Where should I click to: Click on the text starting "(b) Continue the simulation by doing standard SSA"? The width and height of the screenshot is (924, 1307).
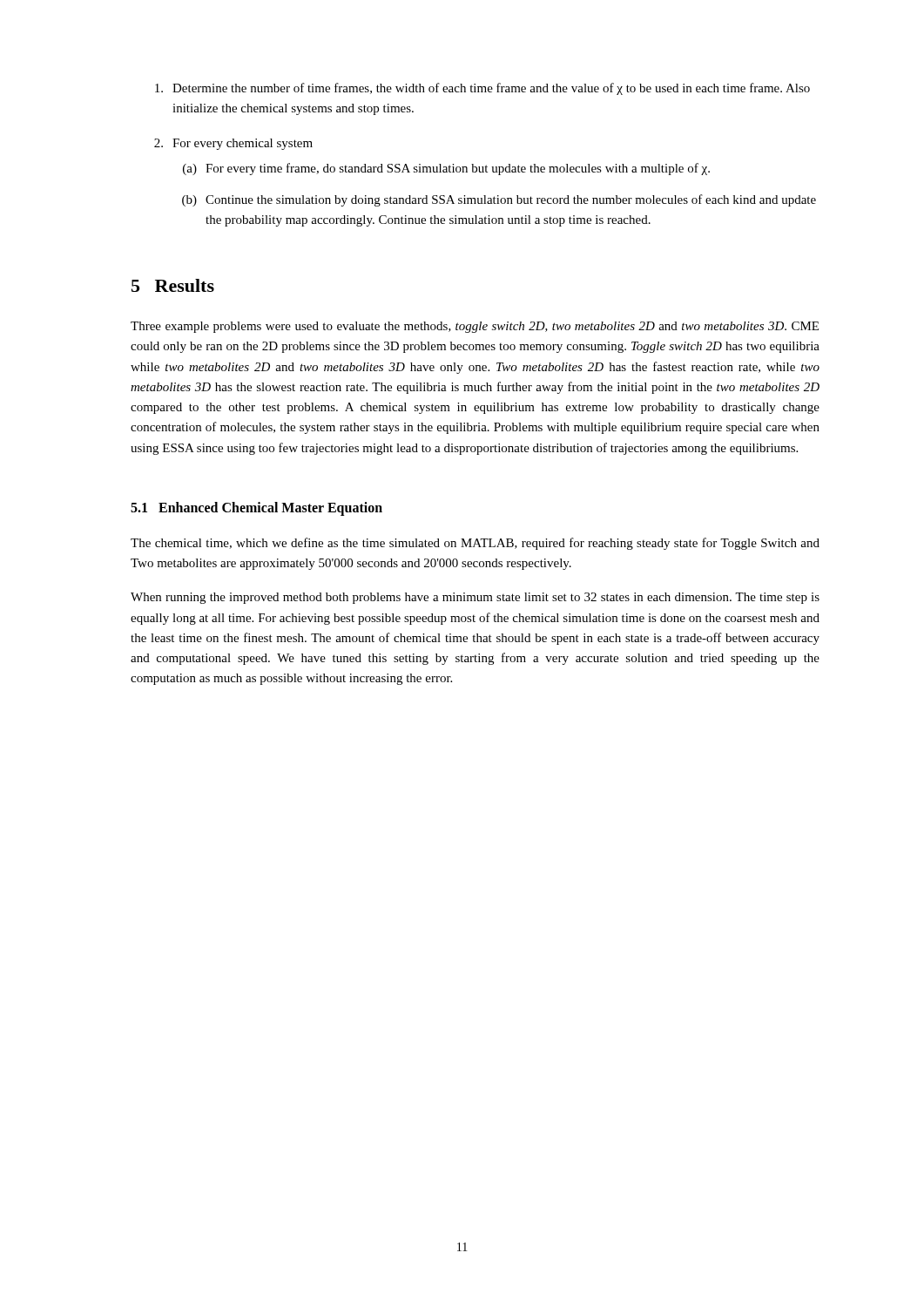[x=492, y=210]
